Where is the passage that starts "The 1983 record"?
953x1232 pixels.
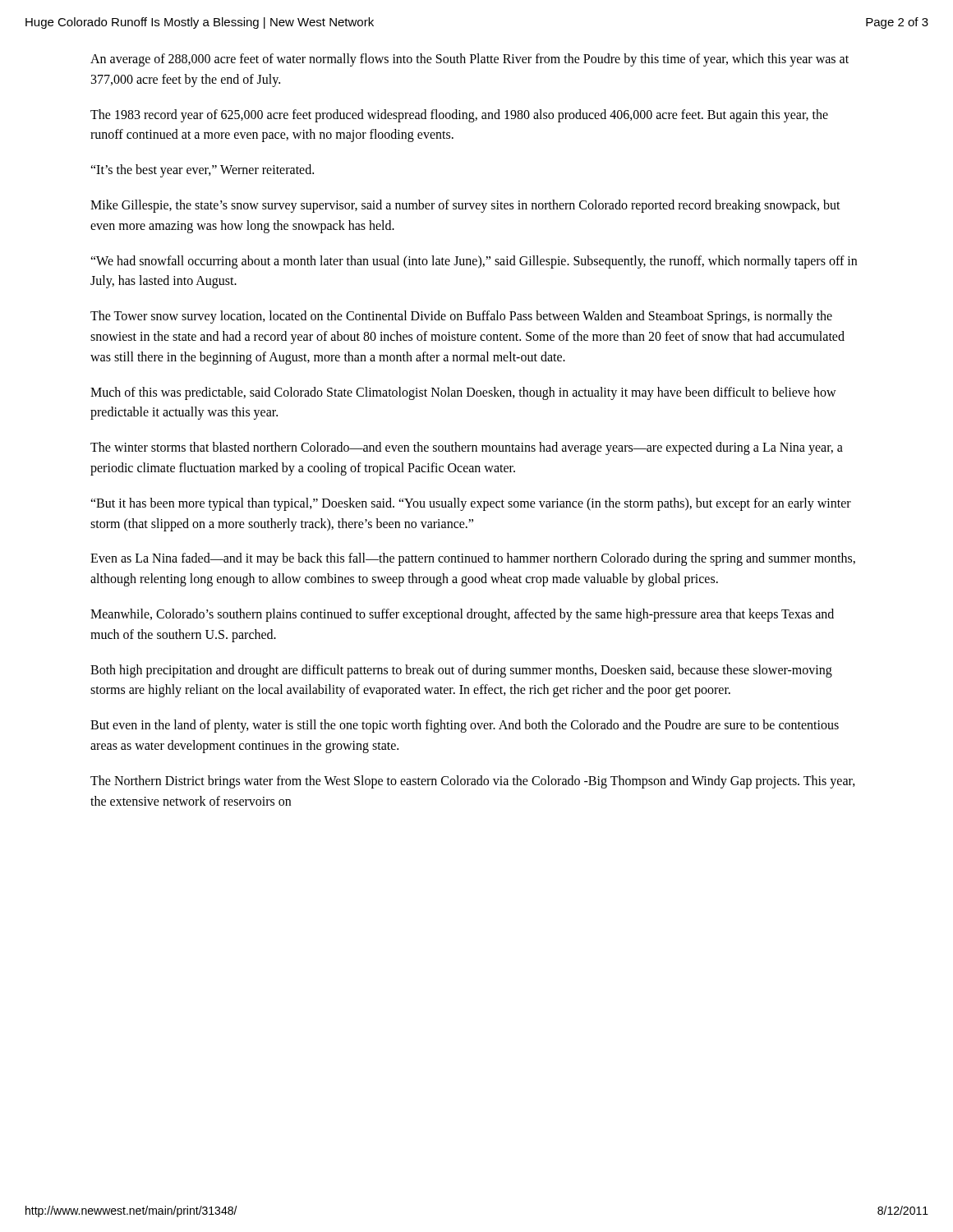tap(459, 124)
